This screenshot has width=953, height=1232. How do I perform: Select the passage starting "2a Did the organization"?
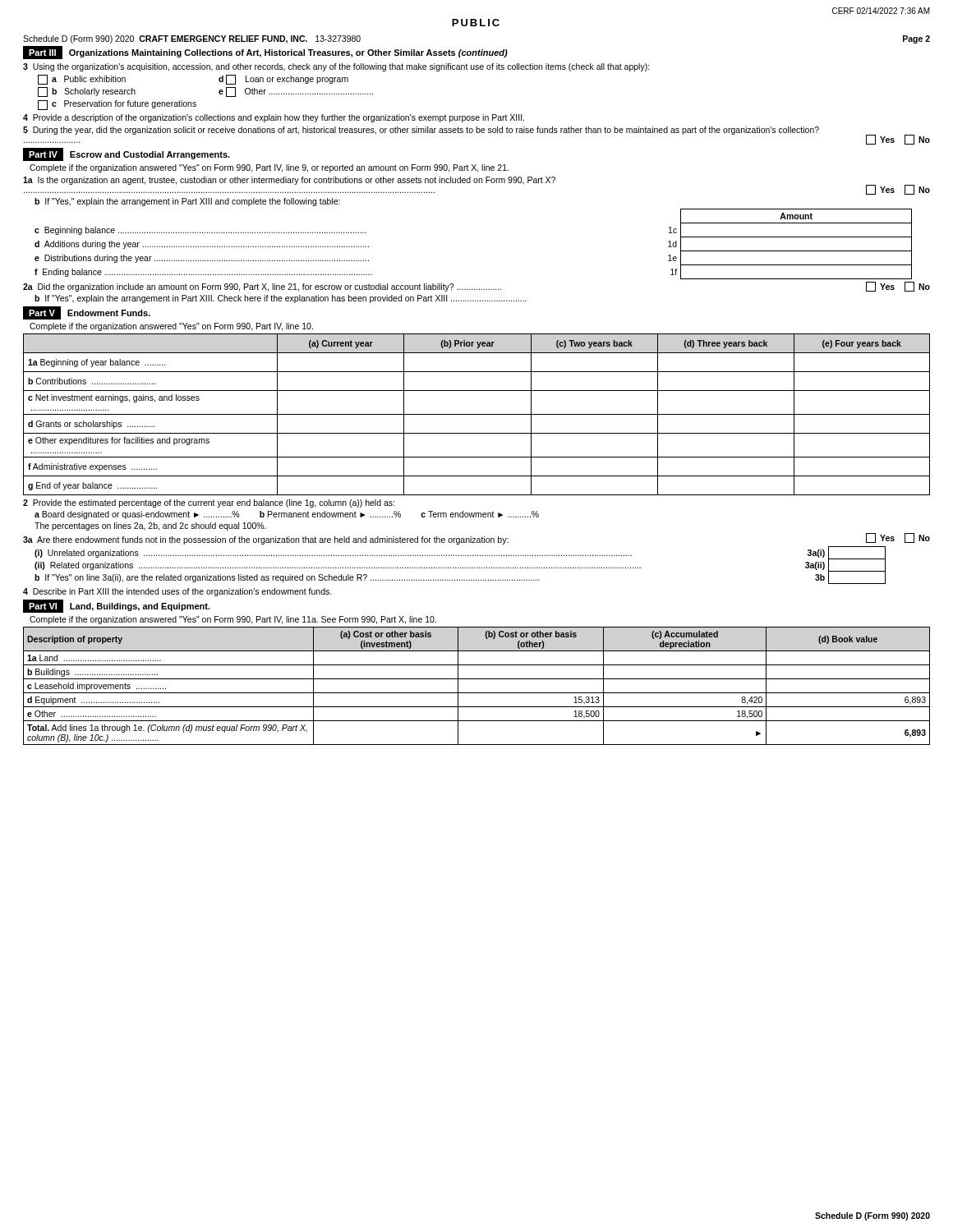tap(476, 286)
